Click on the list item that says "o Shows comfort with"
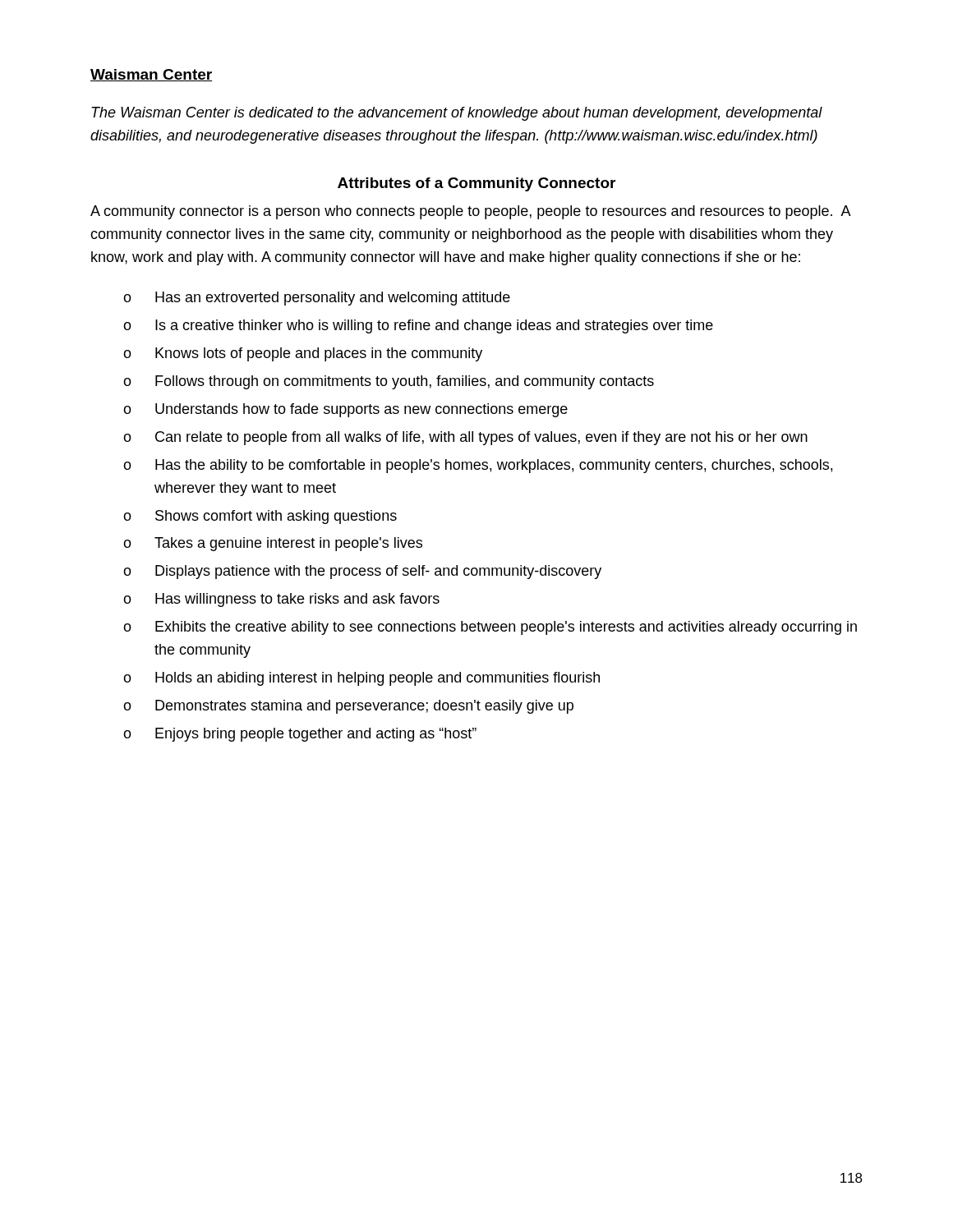 tap(260, 517)
